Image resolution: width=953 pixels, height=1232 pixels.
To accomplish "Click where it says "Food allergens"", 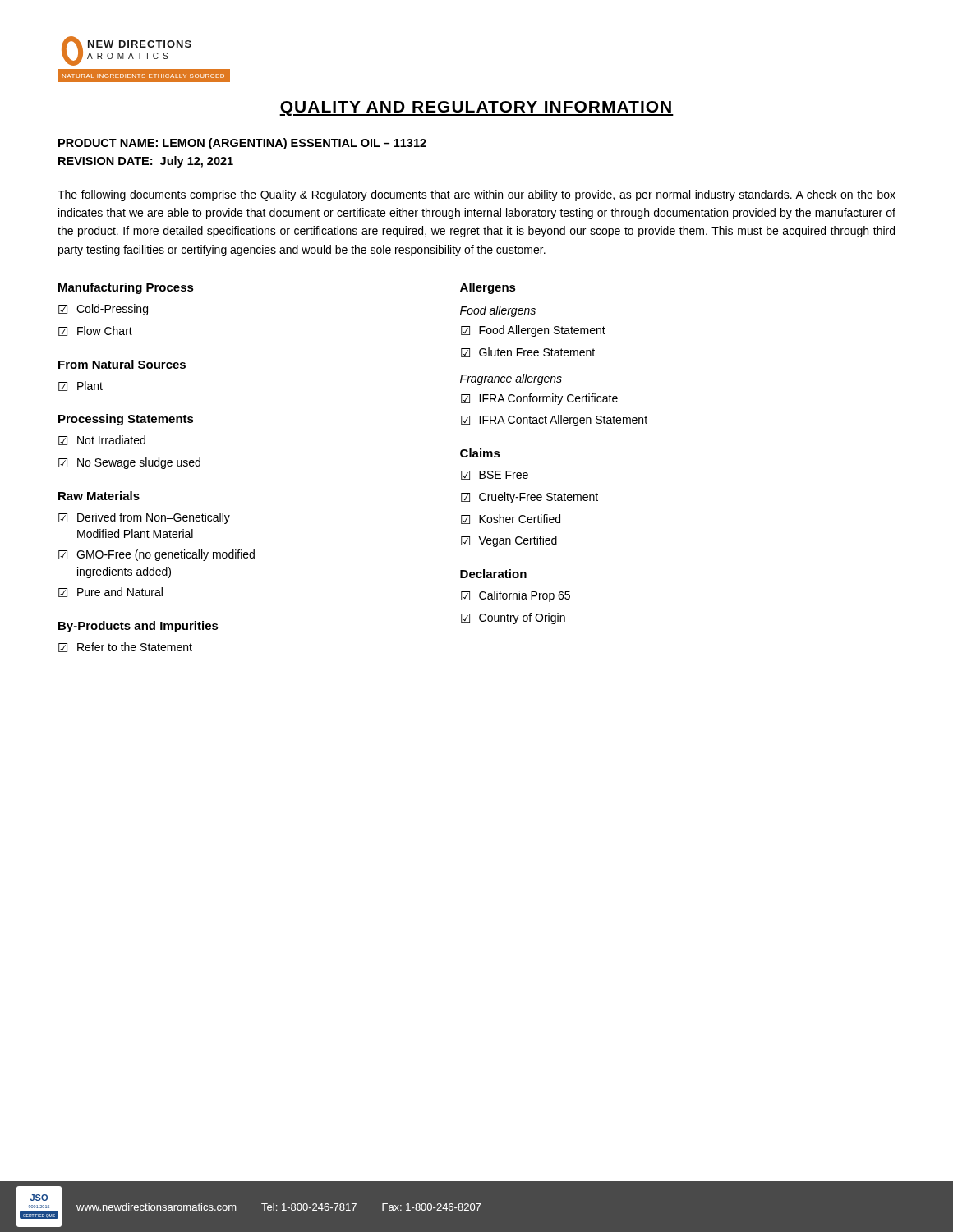I will [498, 311].
